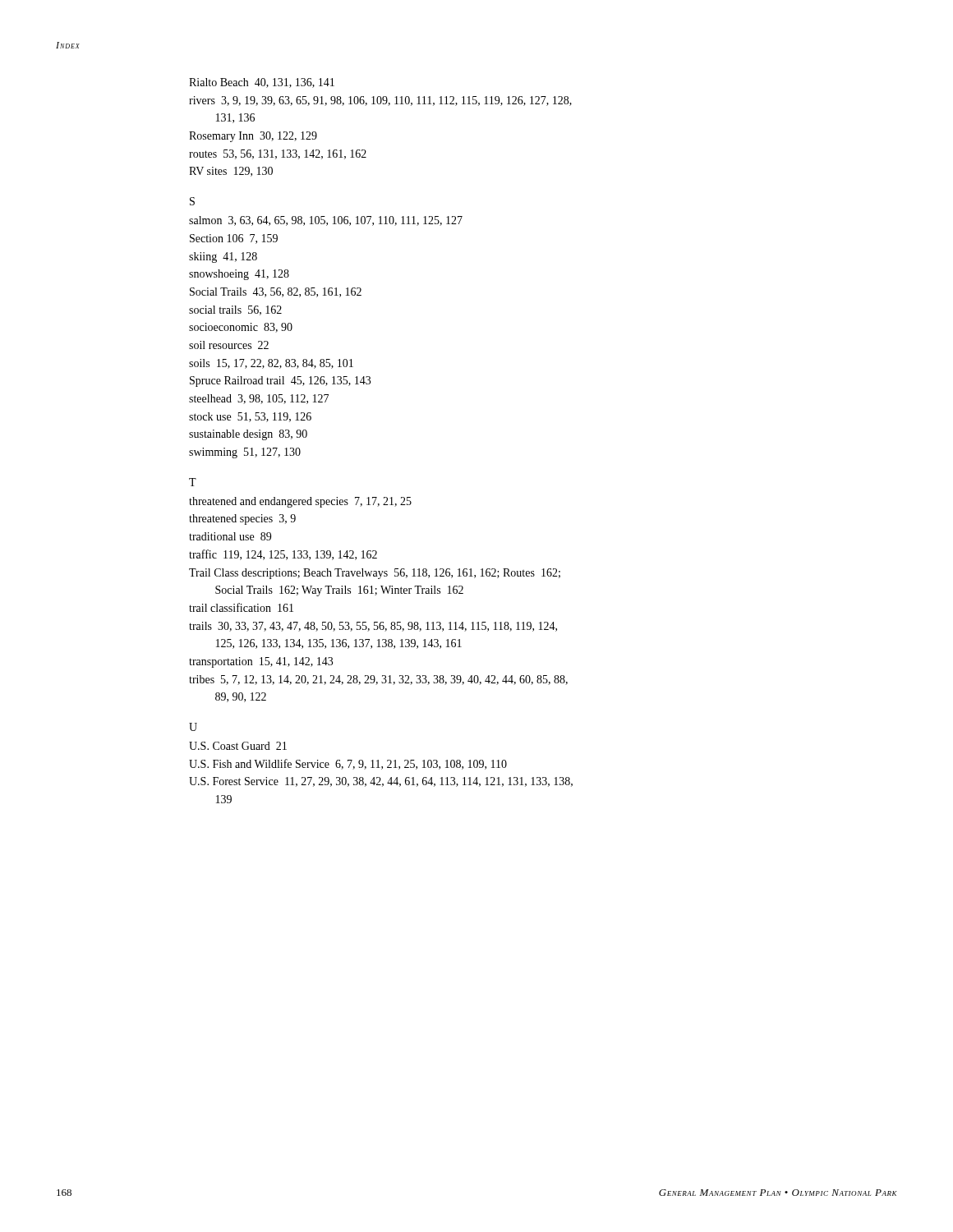
Task: Click on the list item that says "swimming 51, 127, 130"
Action: coord(245,452)
